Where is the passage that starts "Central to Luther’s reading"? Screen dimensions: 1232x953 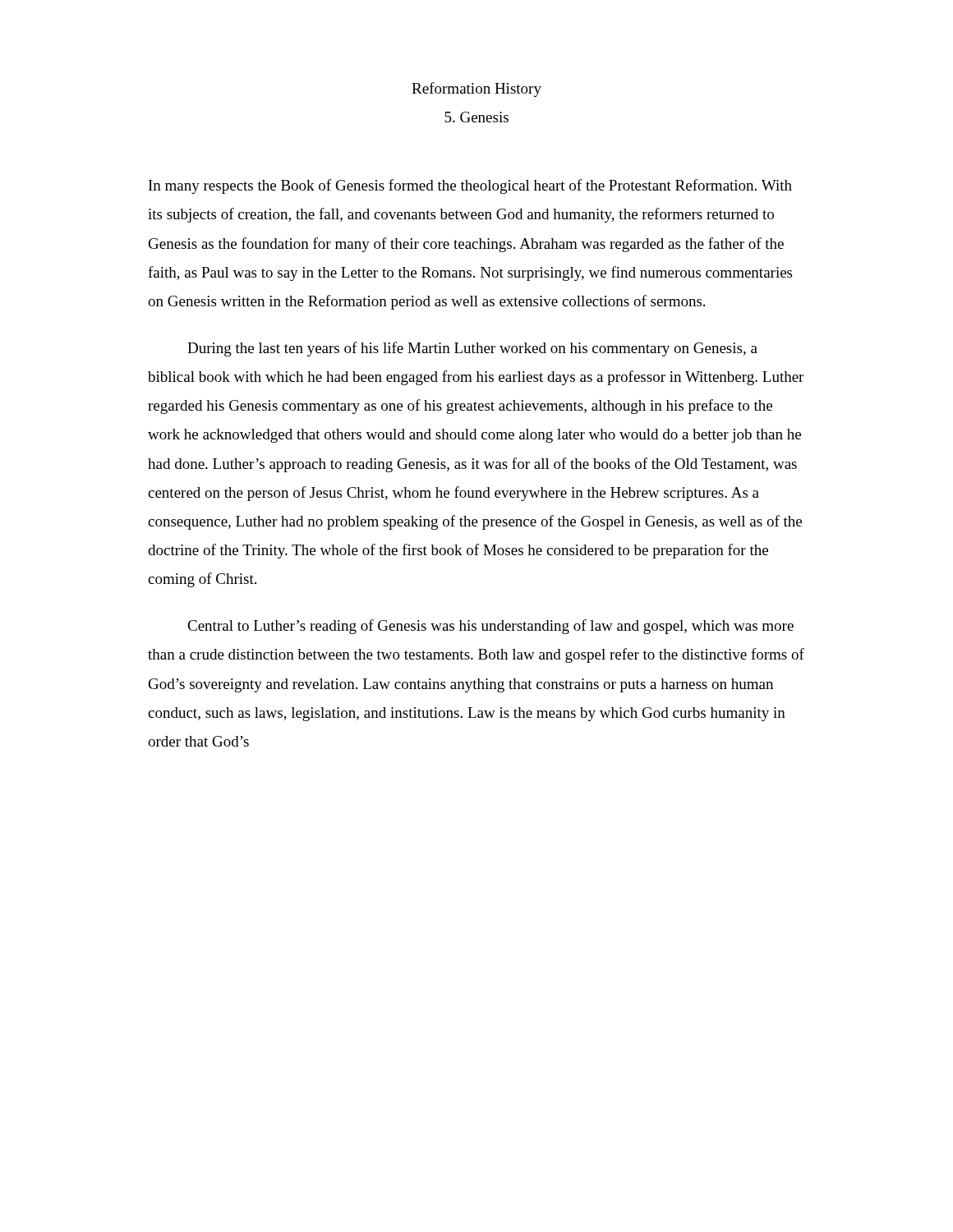[x=476, y=683]
